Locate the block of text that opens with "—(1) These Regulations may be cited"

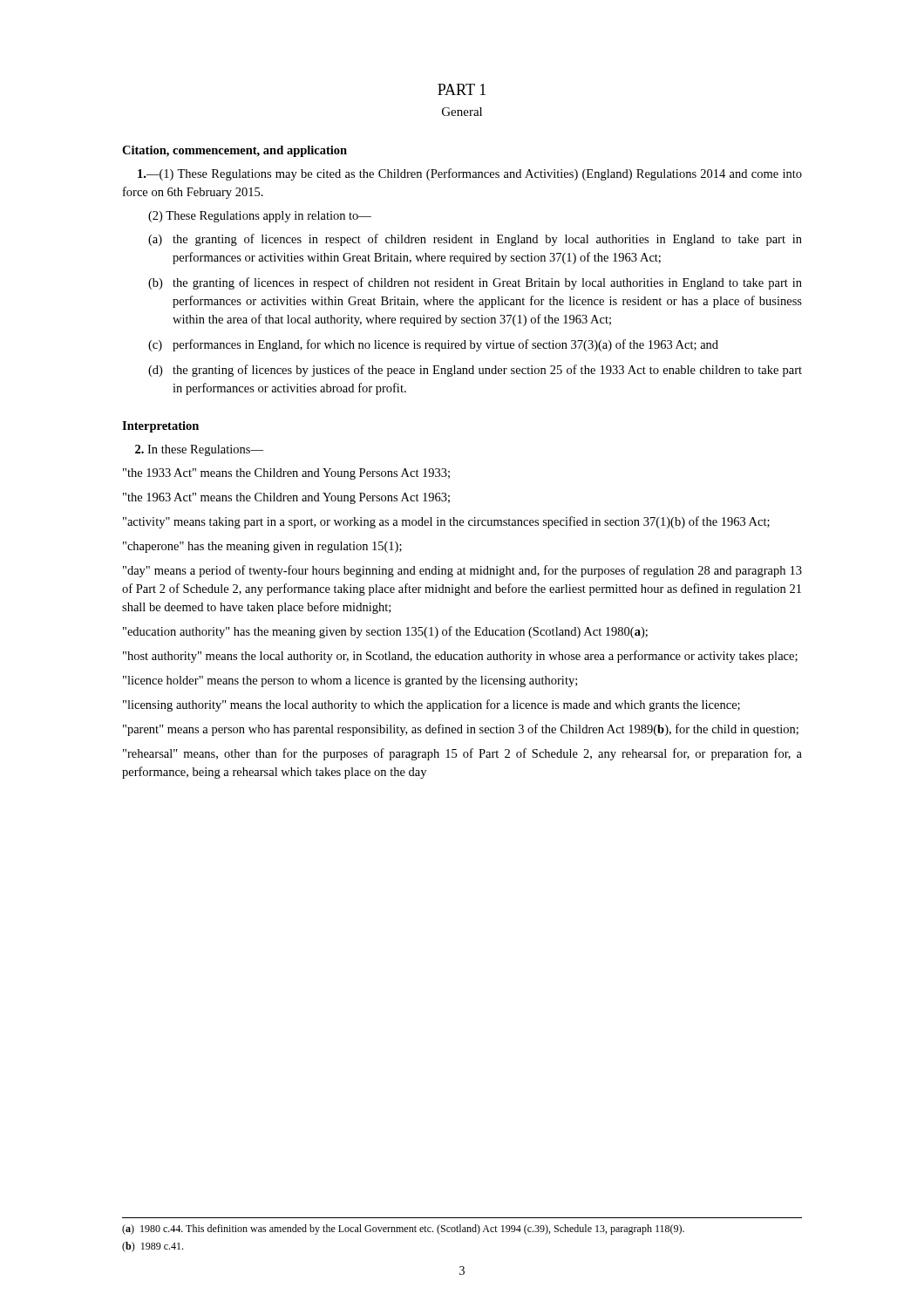462,183
